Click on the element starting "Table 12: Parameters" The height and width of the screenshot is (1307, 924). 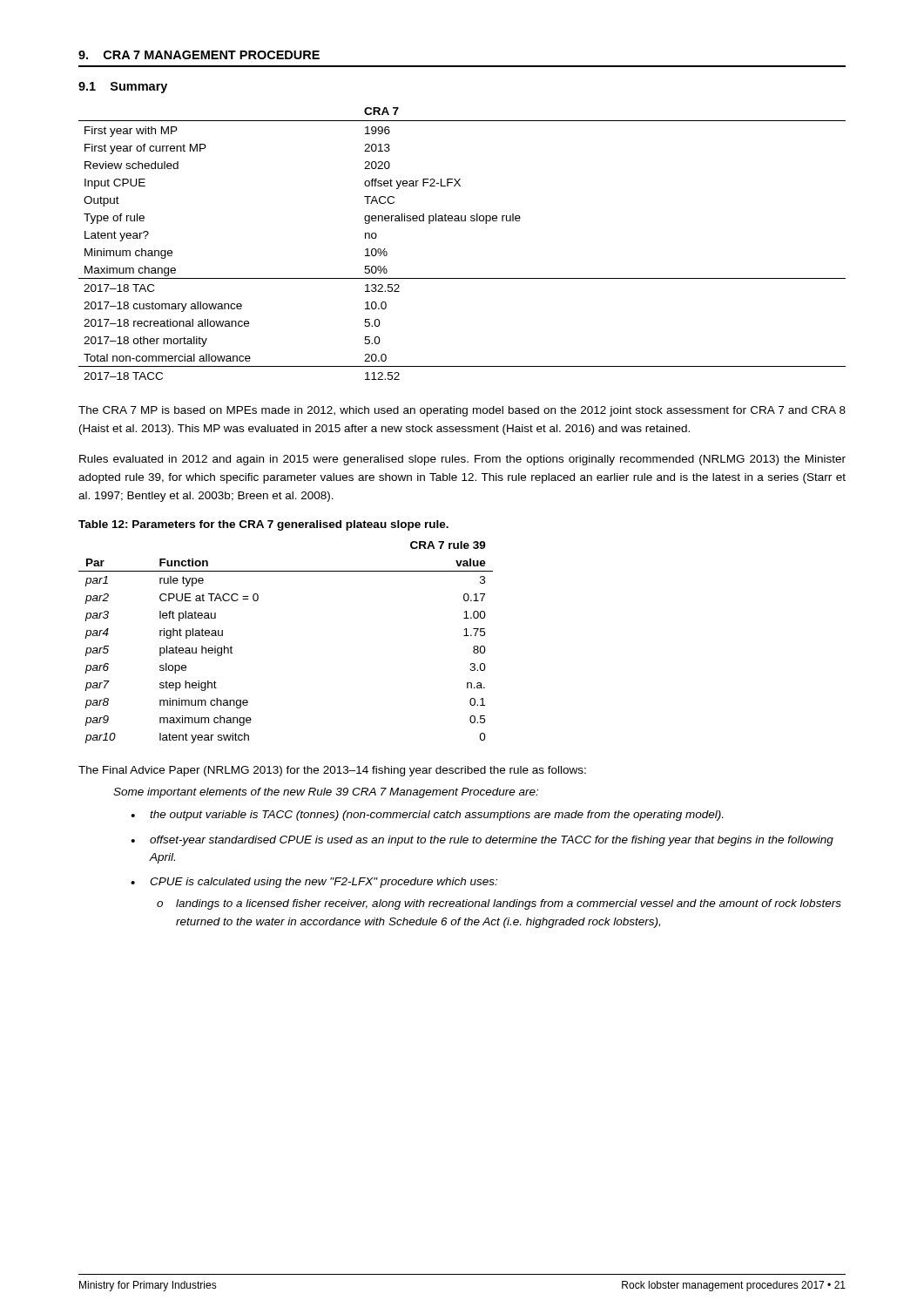[264, 524]
